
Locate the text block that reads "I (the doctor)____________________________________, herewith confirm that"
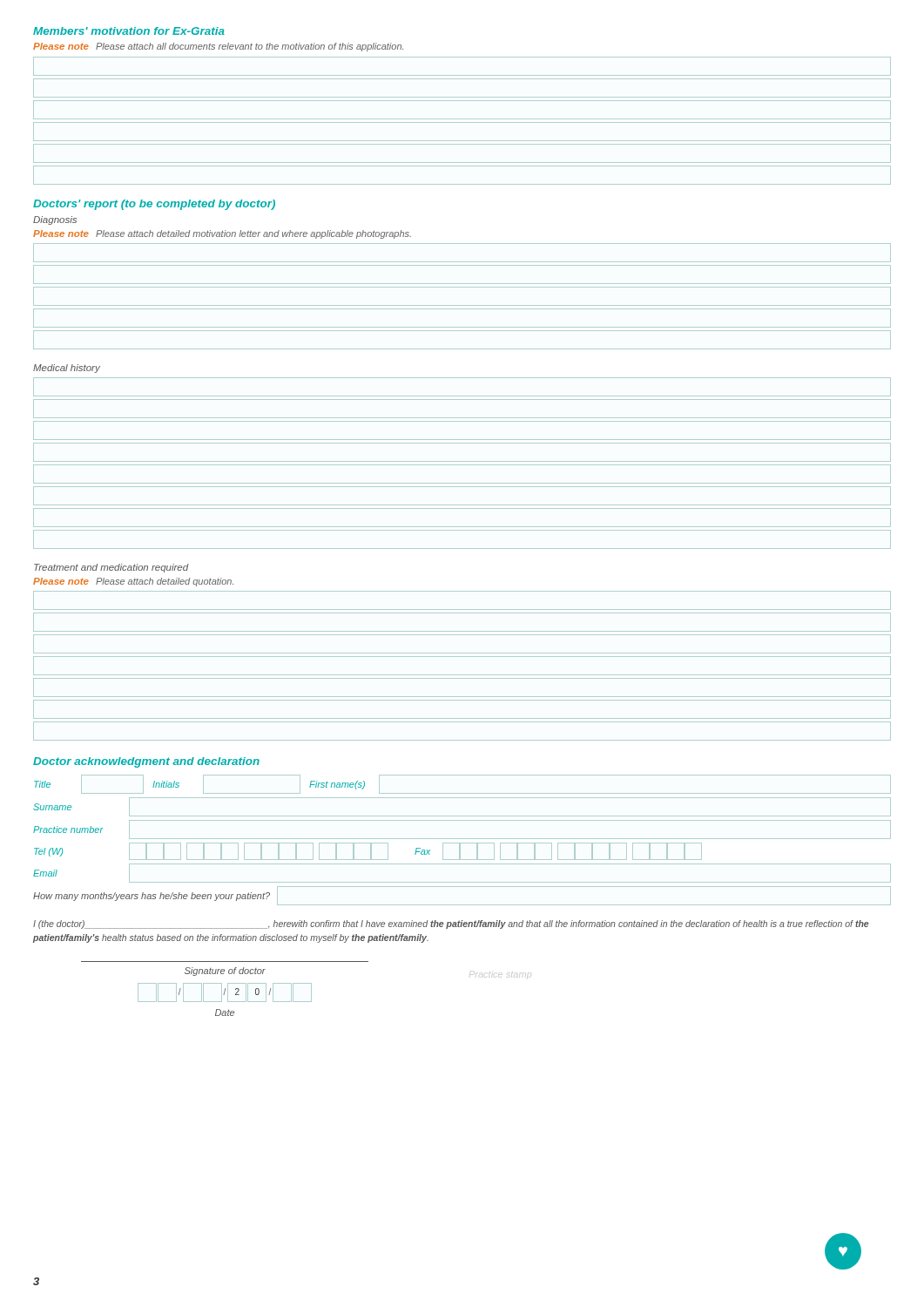pos(451,931)
